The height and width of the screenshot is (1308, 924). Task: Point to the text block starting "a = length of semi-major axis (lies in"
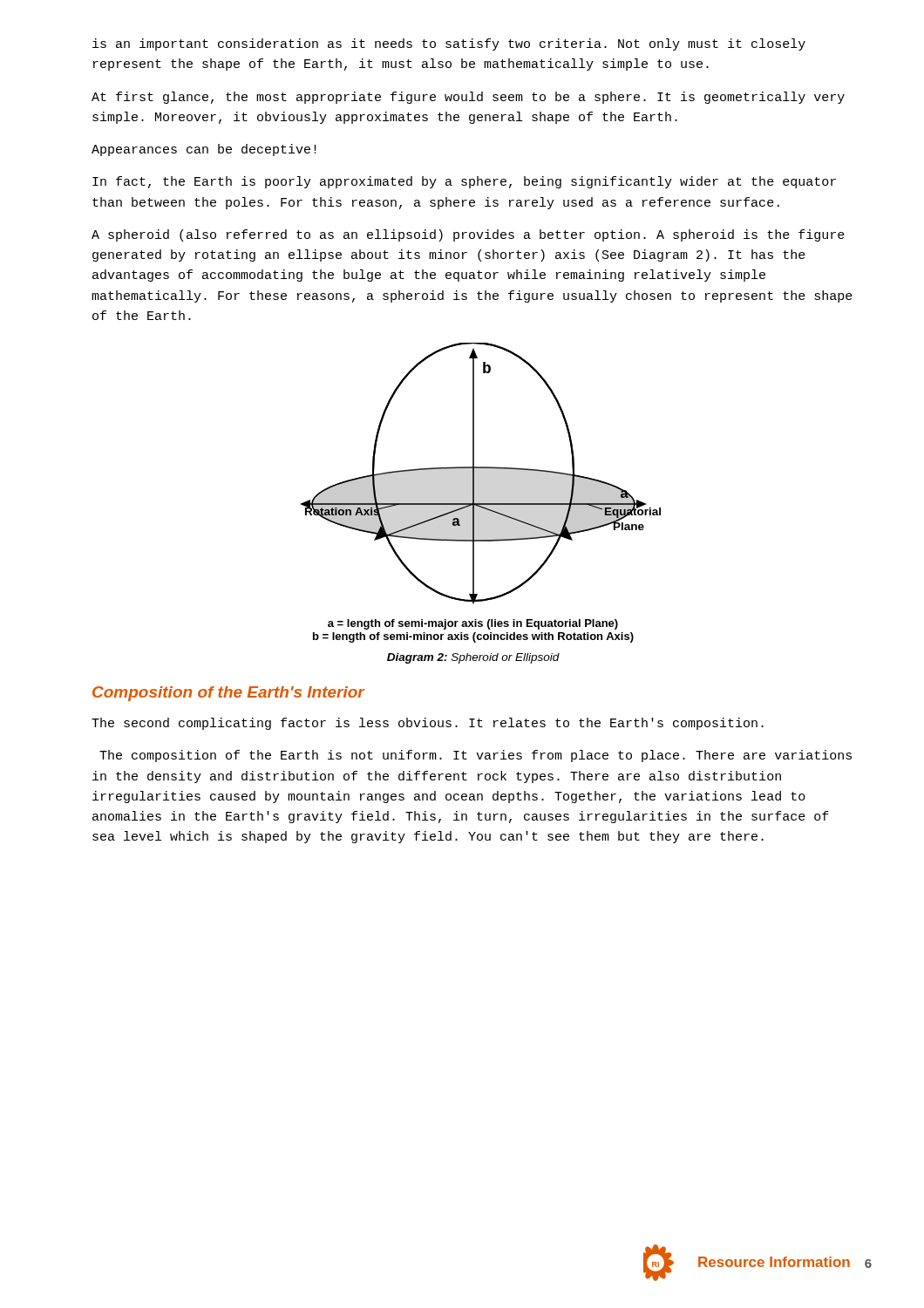pyautogui.click(x=473, y=630)
